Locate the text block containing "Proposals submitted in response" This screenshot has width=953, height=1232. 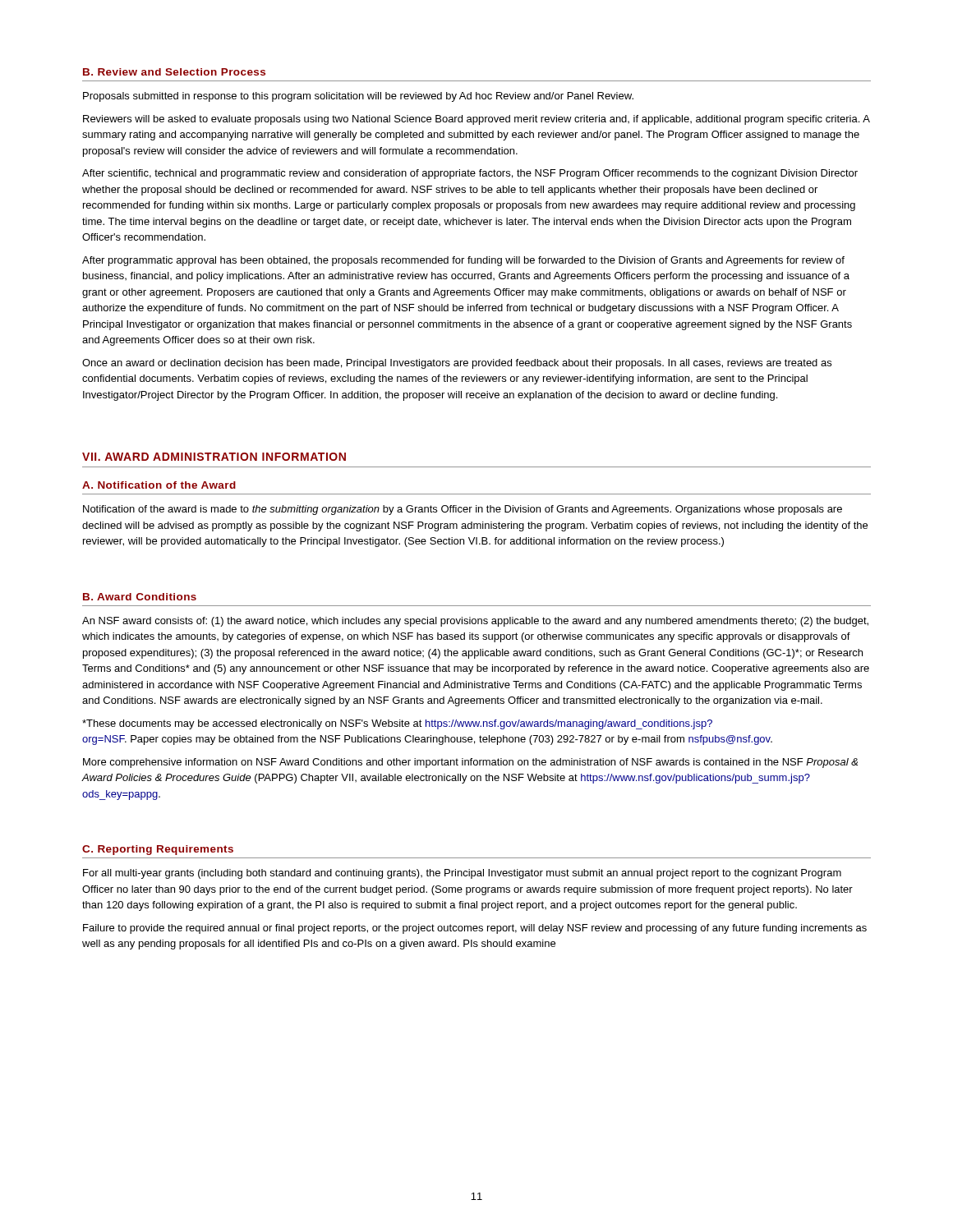point(358,96)
